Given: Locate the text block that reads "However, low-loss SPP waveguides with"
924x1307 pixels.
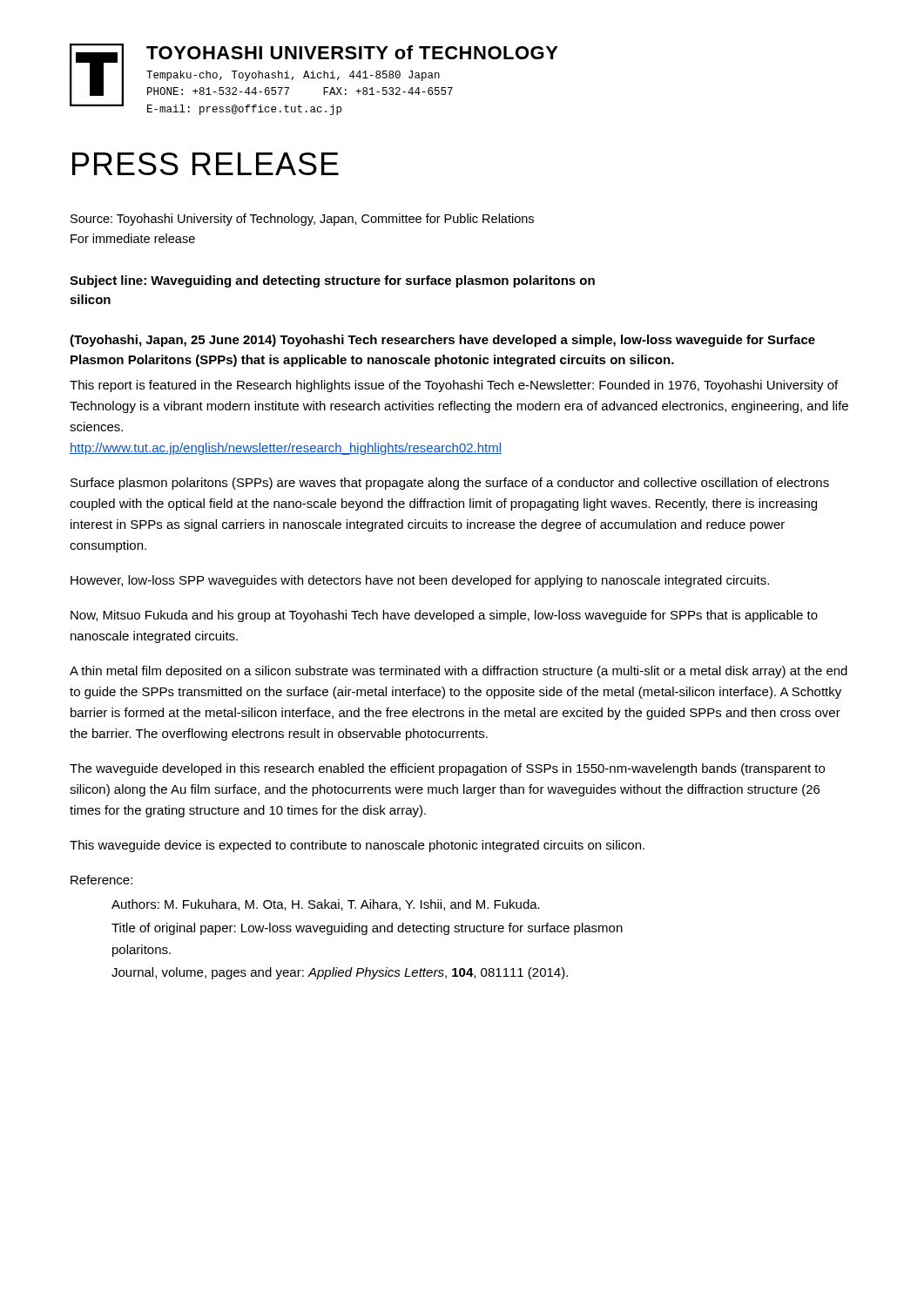Looking at the screenshot, I should [420, 580].
